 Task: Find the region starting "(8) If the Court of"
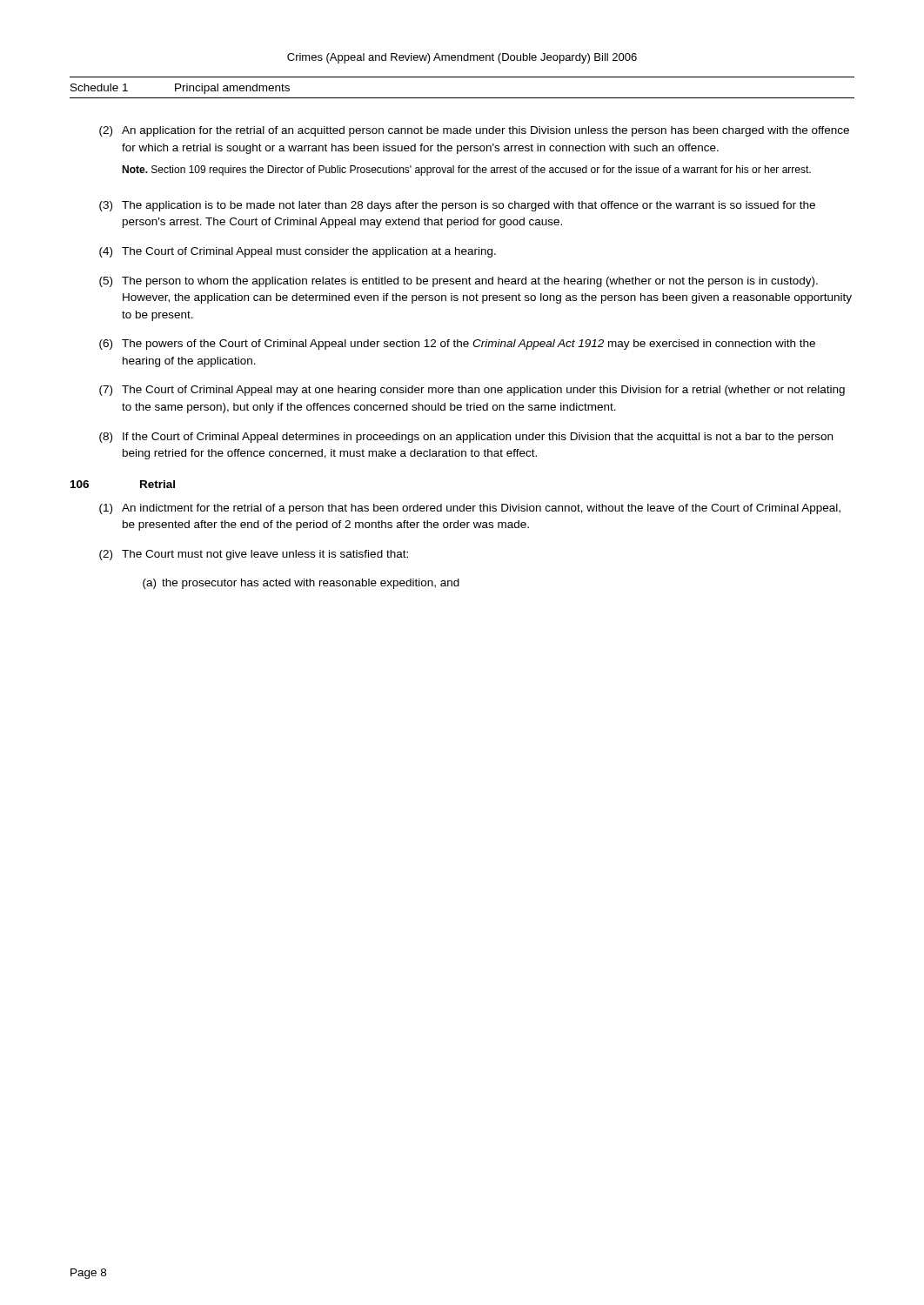pos(462,445)
